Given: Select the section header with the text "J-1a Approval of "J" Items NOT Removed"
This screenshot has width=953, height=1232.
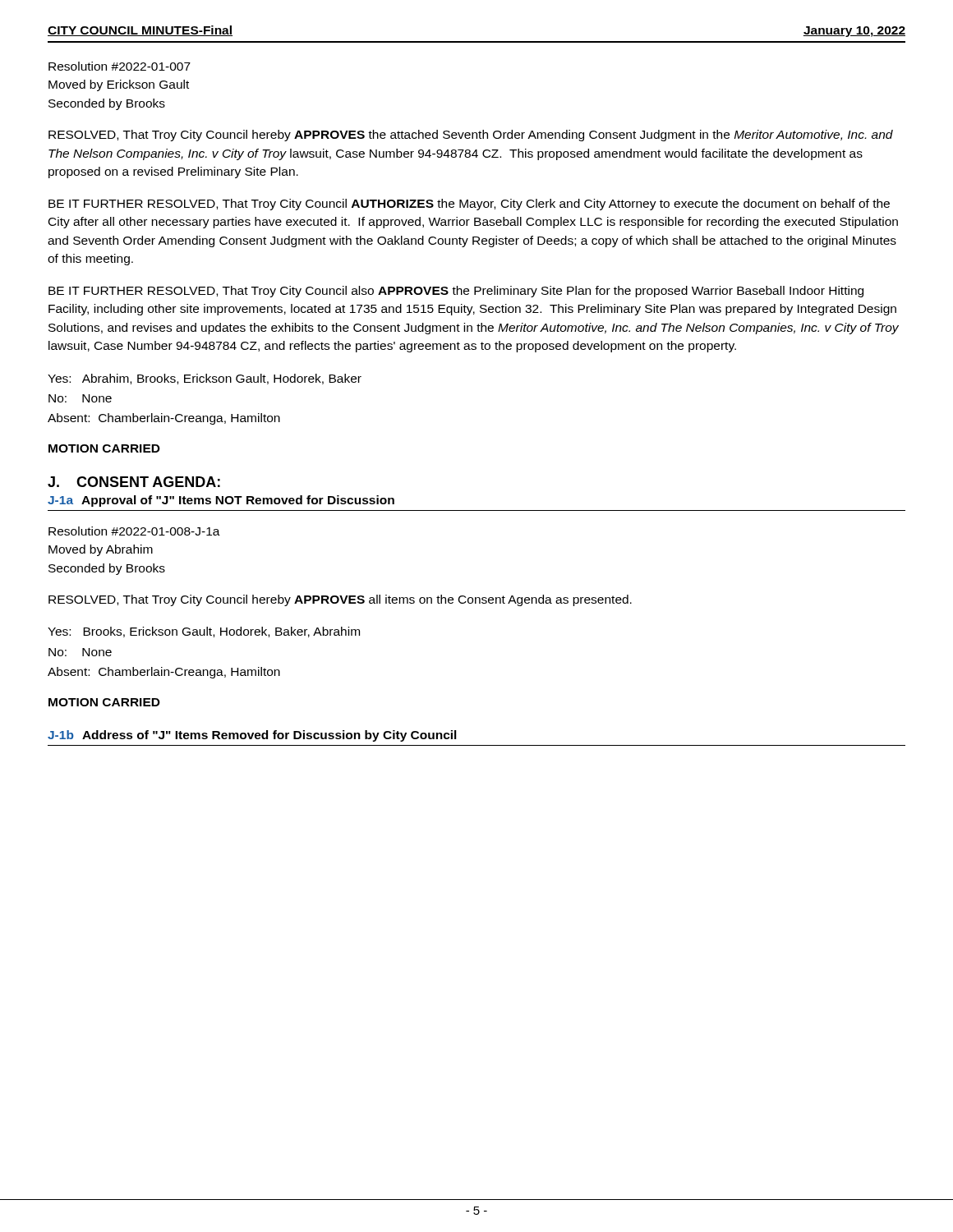Looking at the screenshot, I should point(221,500).
